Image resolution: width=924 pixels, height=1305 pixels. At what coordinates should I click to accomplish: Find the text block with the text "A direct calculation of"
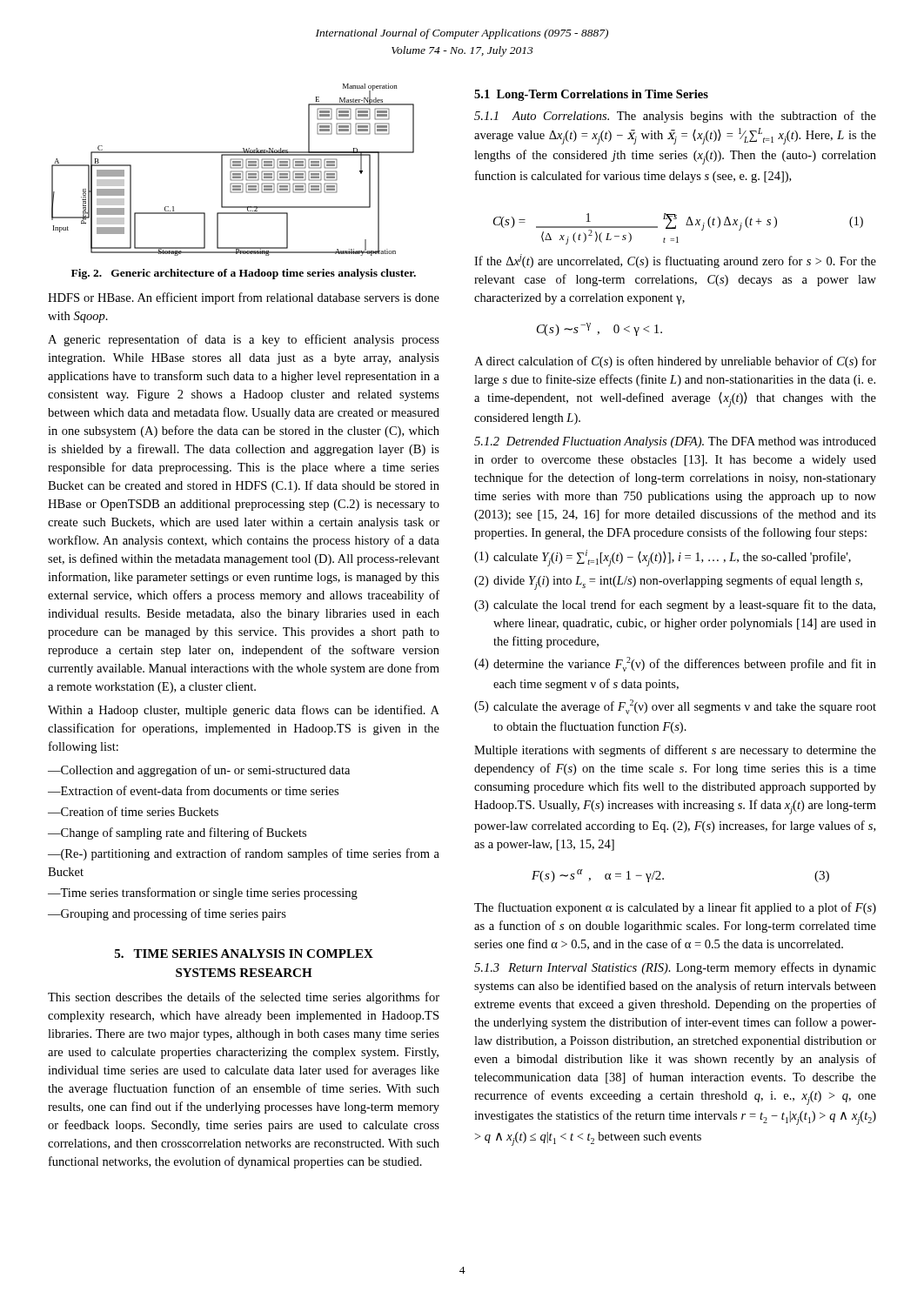(675, 389)
